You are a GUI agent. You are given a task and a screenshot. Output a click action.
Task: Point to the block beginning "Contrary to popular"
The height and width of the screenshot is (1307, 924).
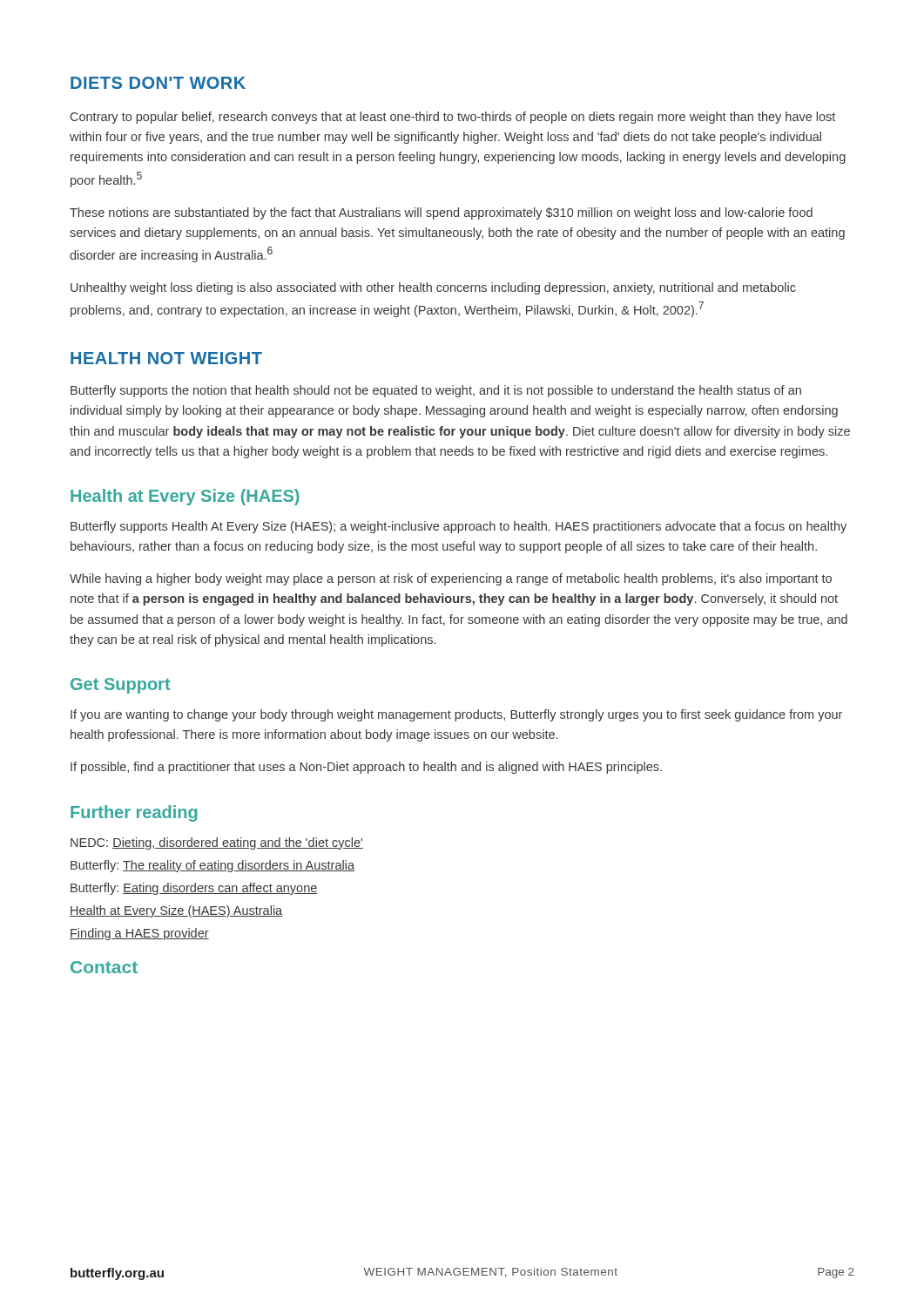458,148
